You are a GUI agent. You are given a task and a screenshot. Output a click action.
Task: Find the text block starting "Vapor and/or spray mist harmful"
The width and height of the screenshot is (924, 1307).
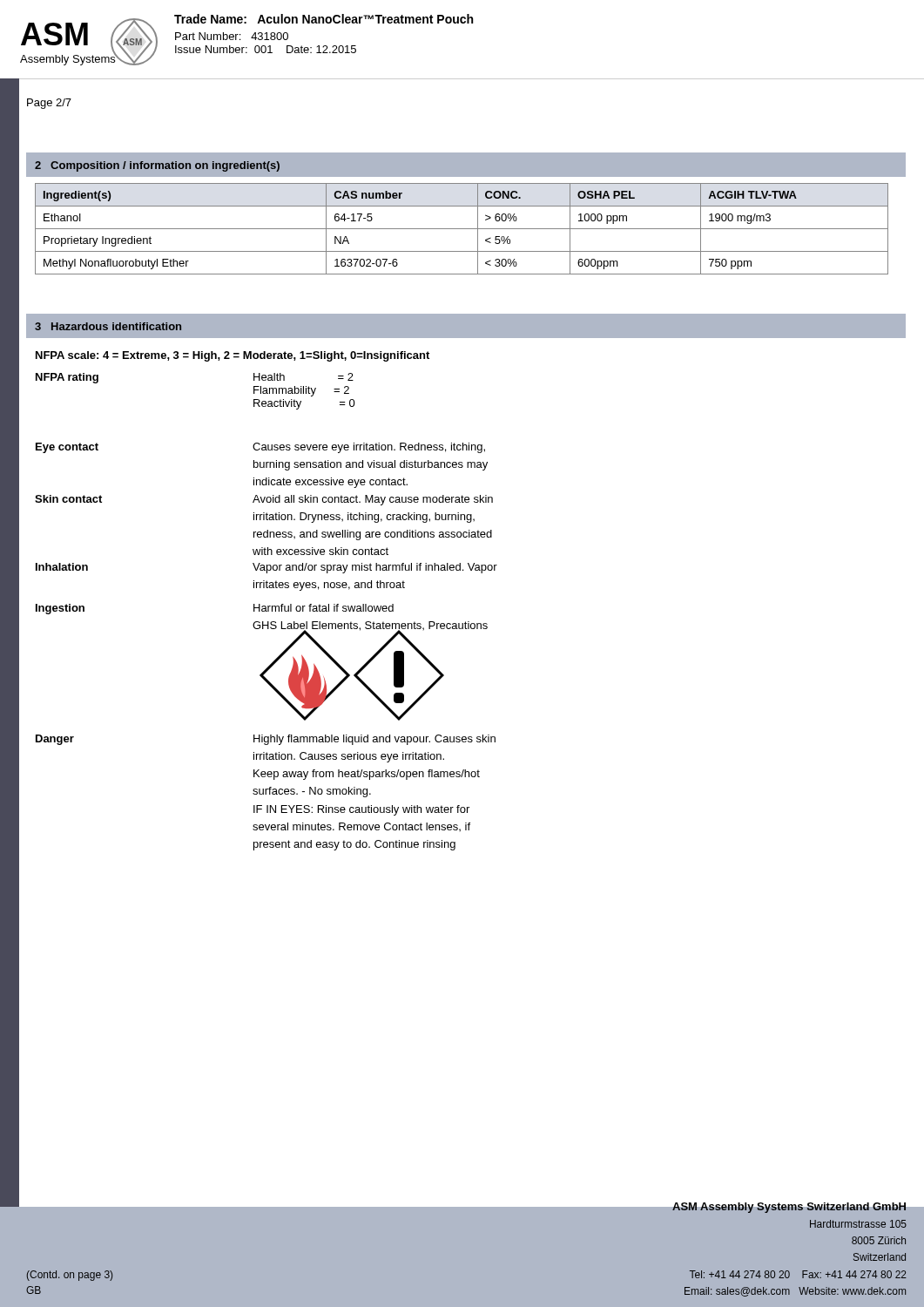coord(375,576)
